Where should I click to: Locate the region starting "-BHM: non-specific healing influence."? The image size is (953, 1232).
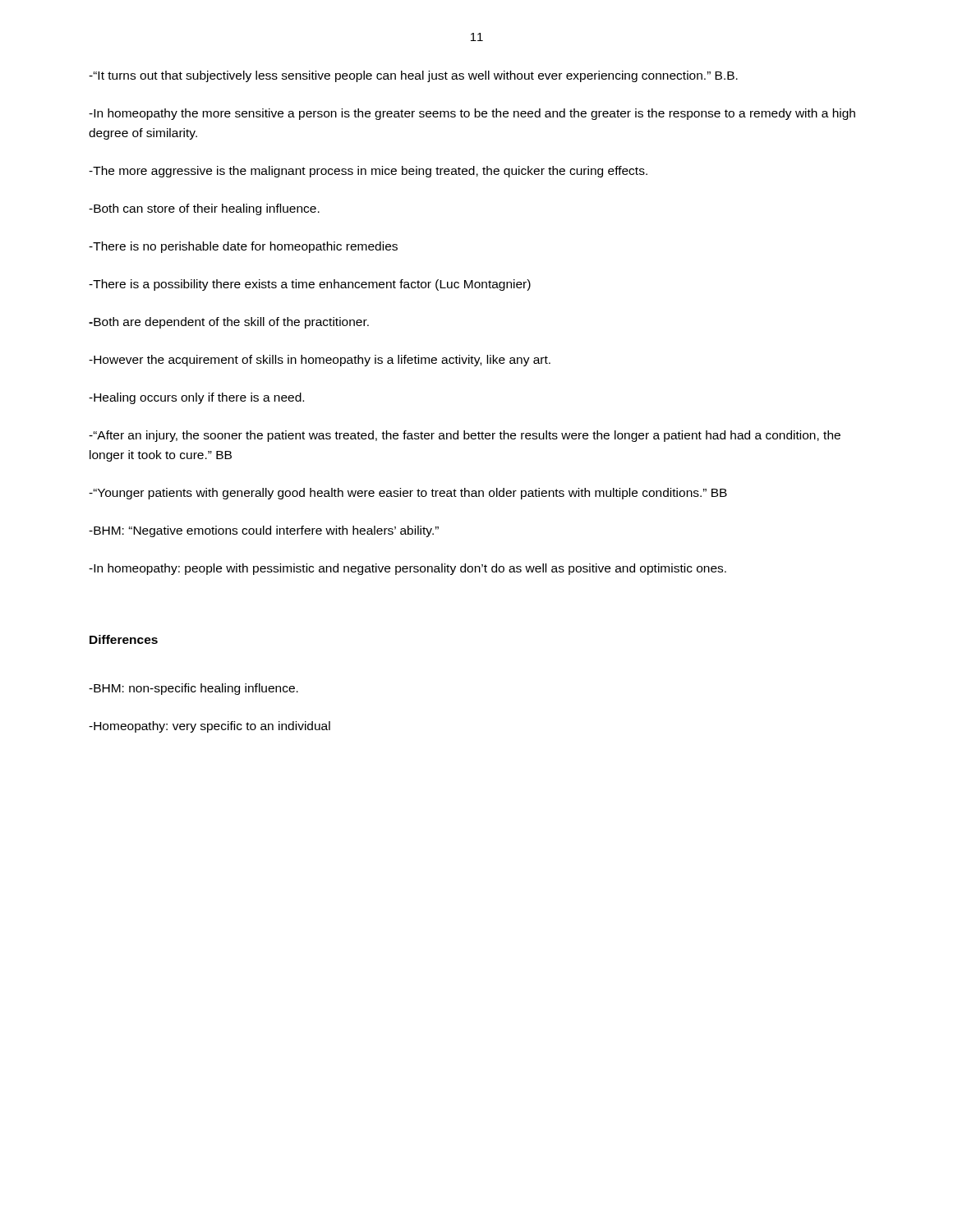pos(194,688)
